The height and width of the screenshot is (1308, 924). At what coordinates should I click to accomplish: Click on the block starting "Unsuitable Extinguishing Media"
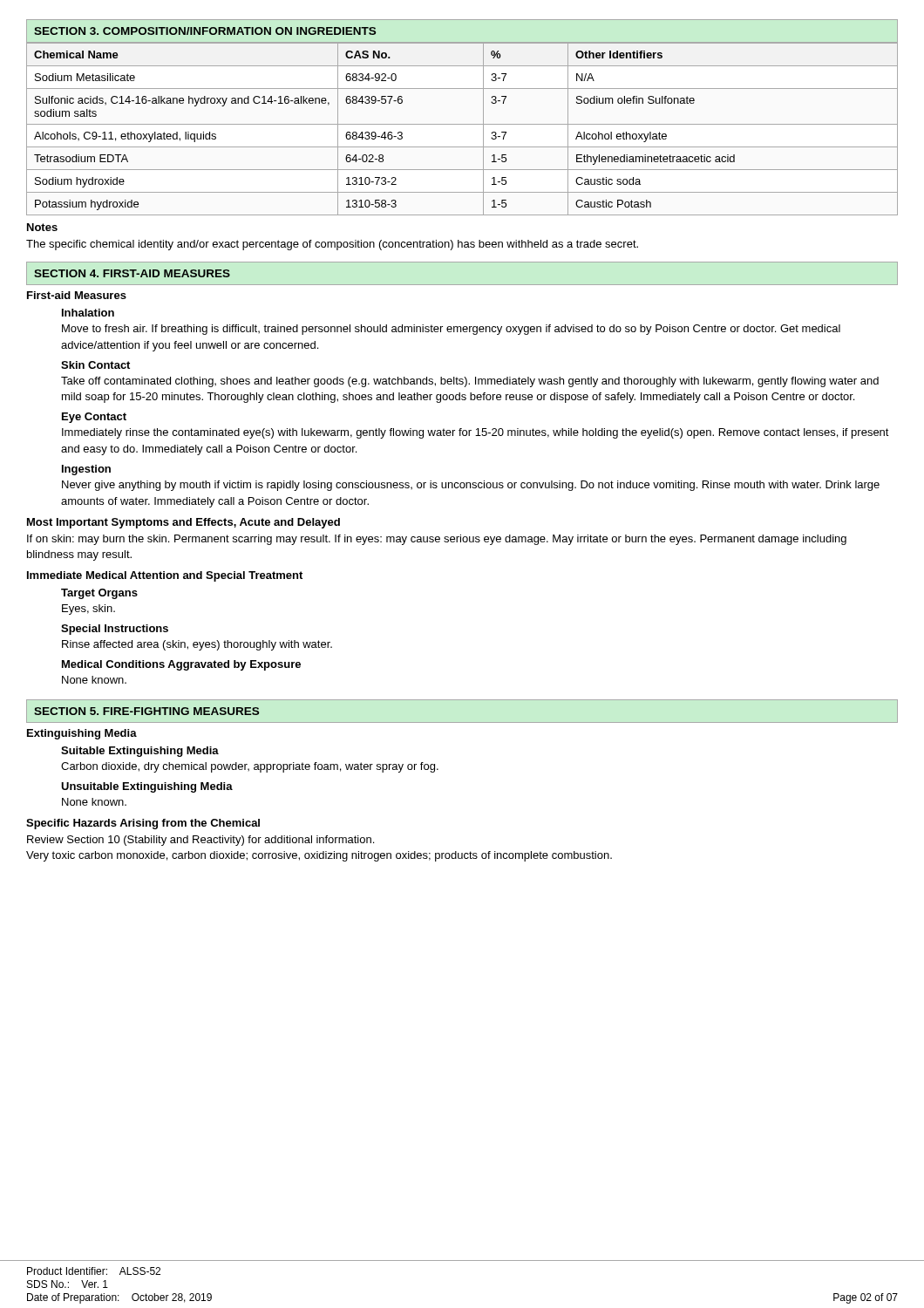tap(147, 786)
